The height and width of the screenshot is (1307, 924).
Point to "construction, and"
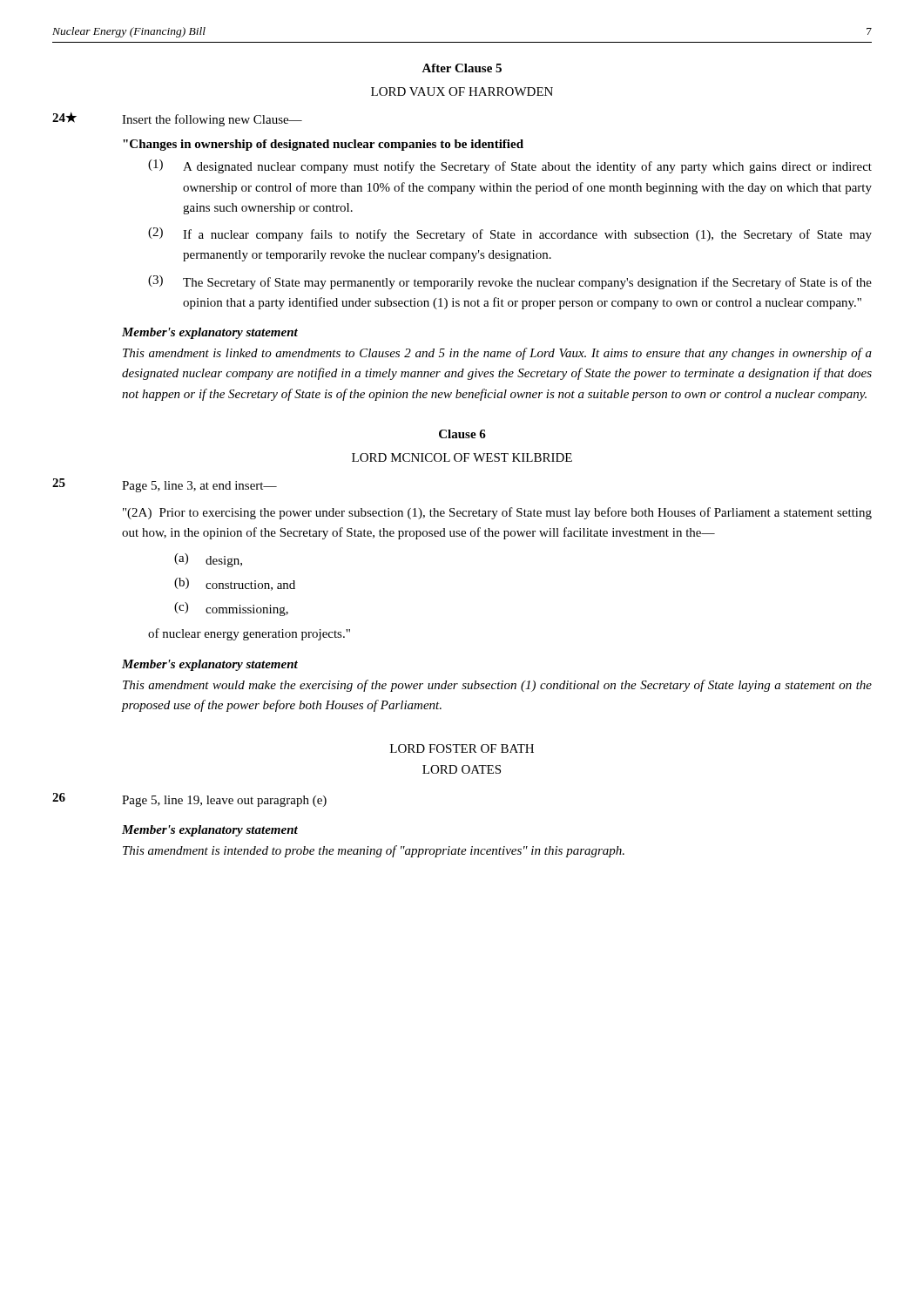pos(250,584)
